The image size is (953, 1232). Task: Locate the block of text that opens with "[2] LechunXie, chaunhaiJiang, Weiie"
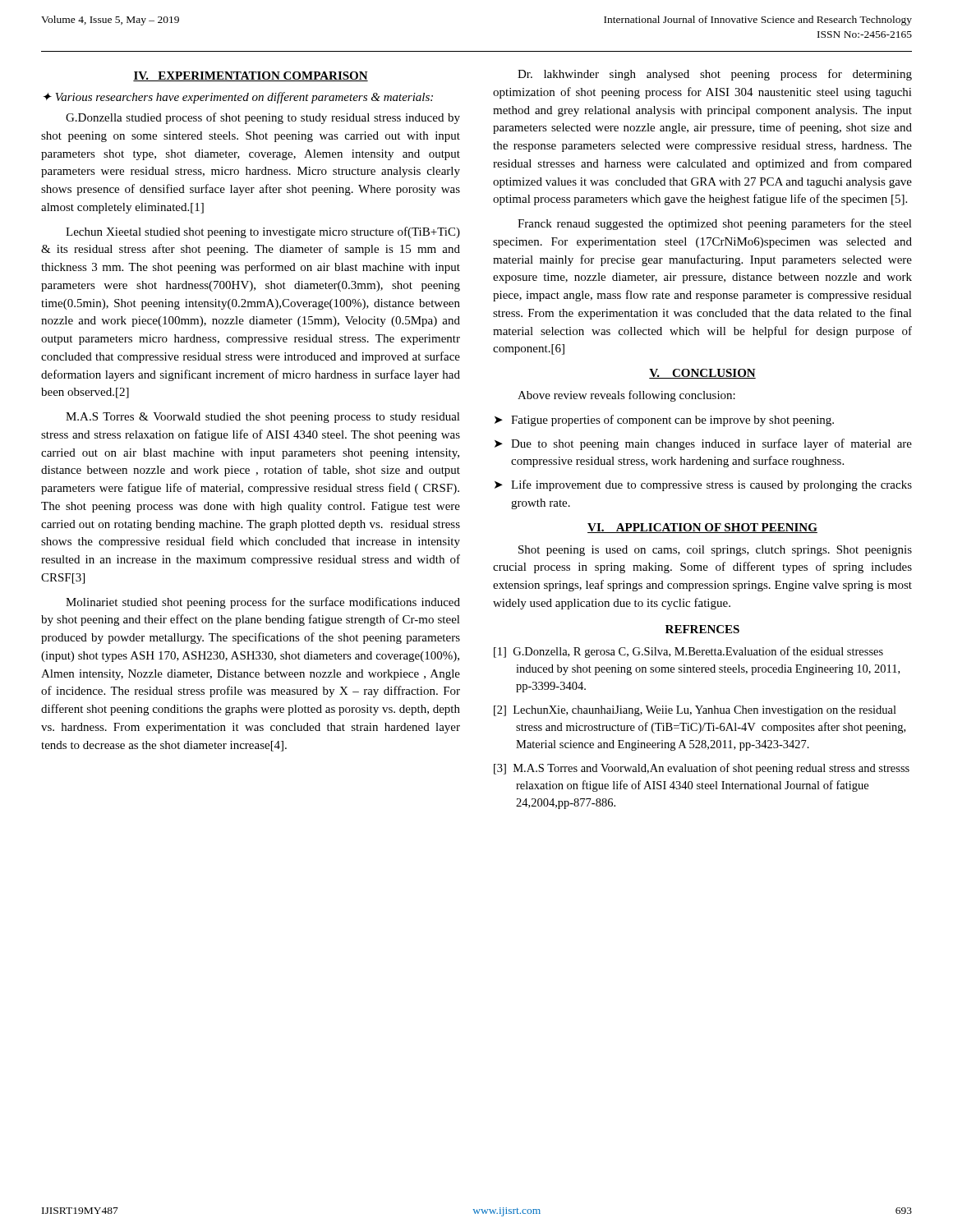click(700, 727)
